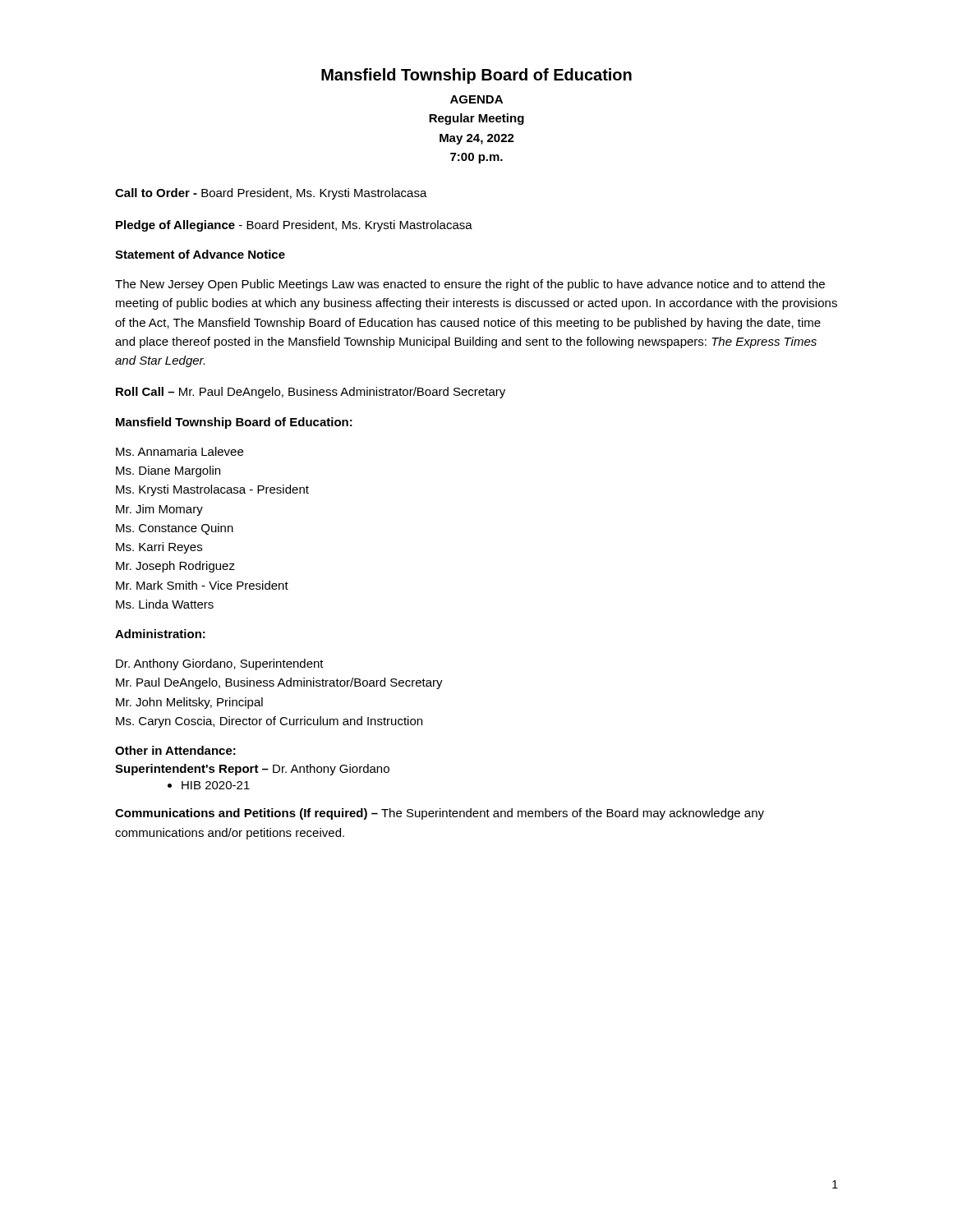This screenshot has height=1232, width=953.
Task: Point to the block starting "Roll Call – Mr. Paul DeAngelo,"
Action: point(476,392)
